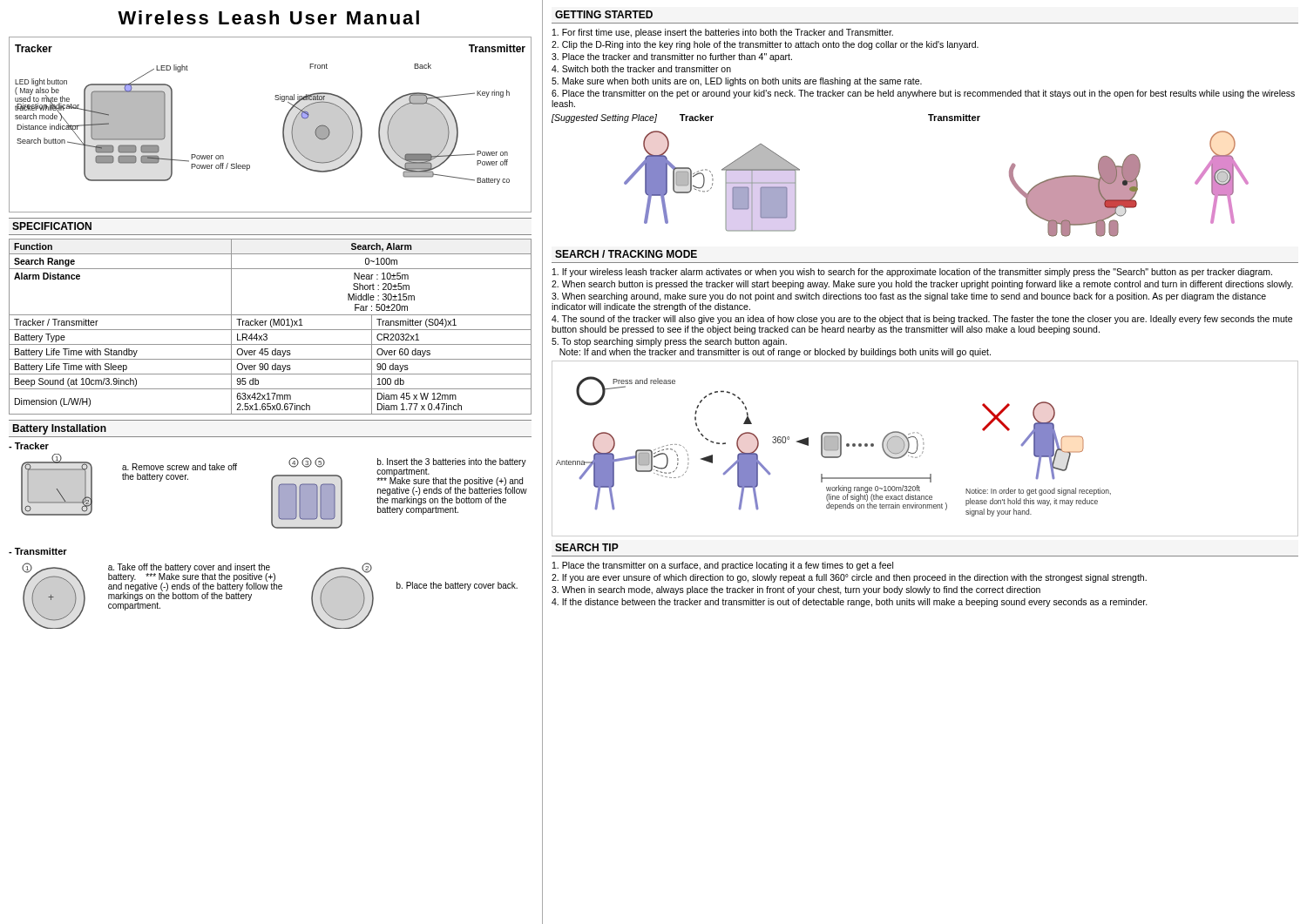Find the passage starting "3. Place the tracker and transmitter no further"
The image size is (1307, 924).
point(672,57)
